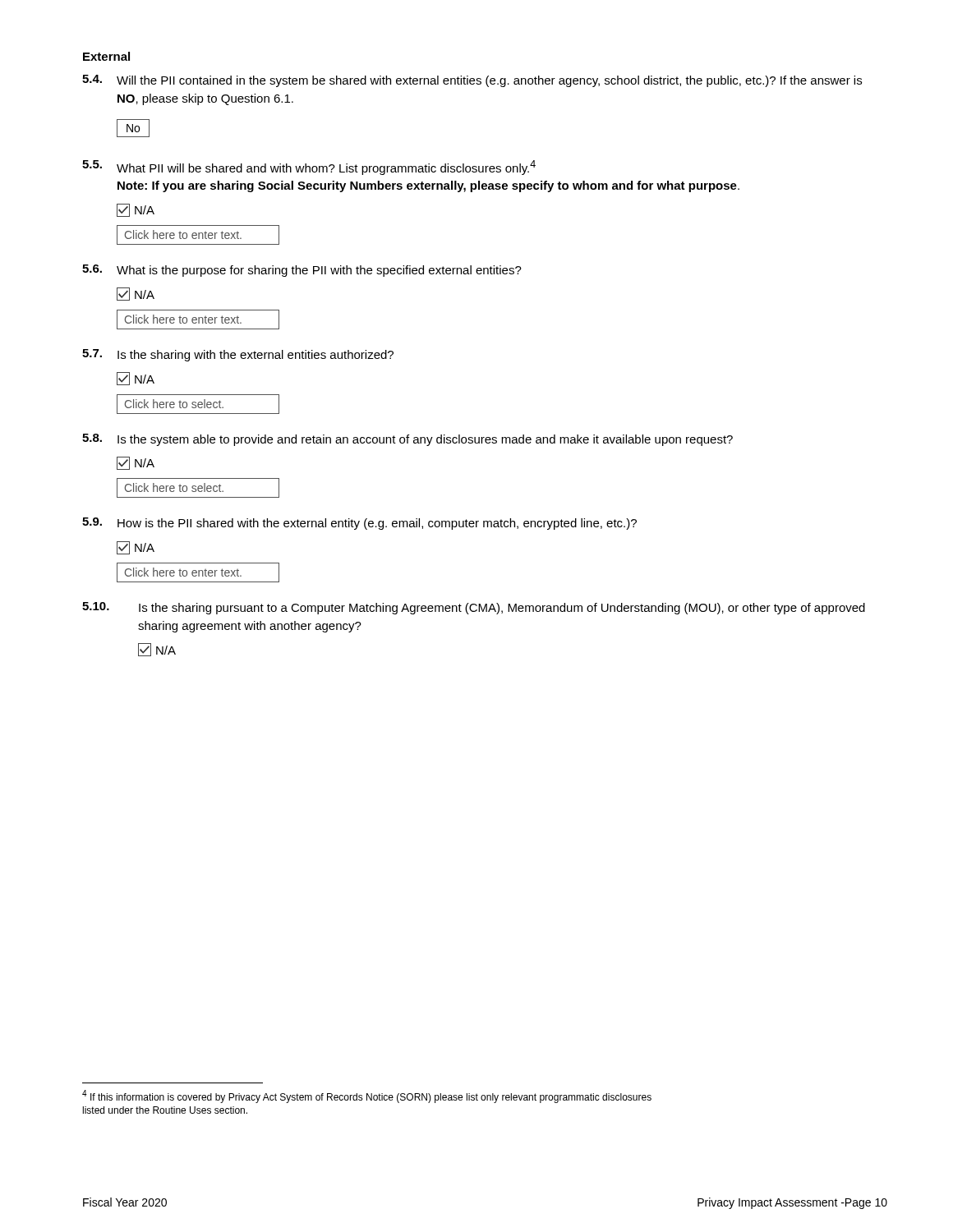The height and width of the screenshot is (1232, 953).
Task: Locate the block of text that opens with "5.9. How is"
Action: [359, 524]
